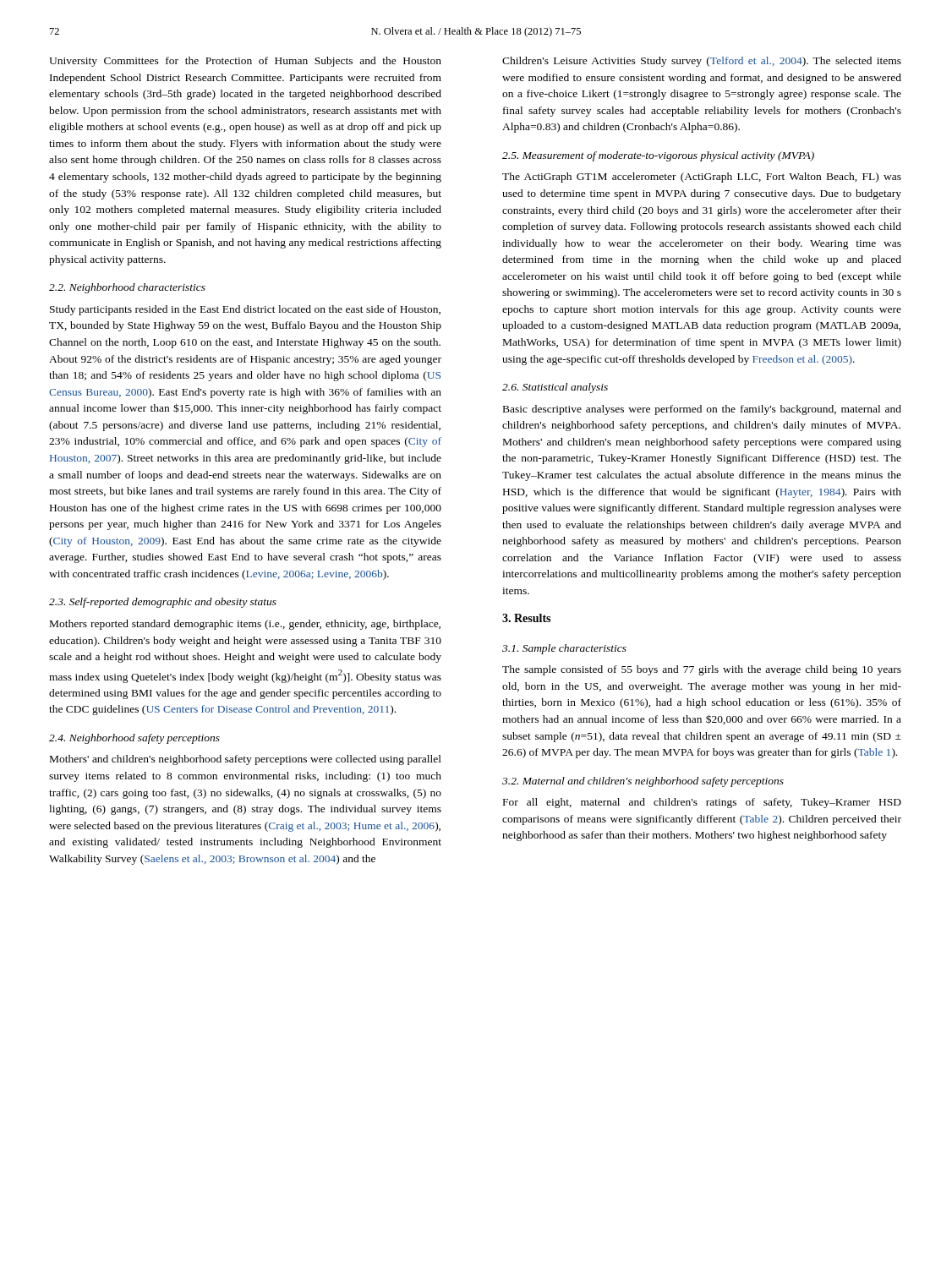Select the section header that says "2.4. Neighborhood safety perceptions"
The height and width of the screenshot is (1268, 952).
(x=134, y=737)
